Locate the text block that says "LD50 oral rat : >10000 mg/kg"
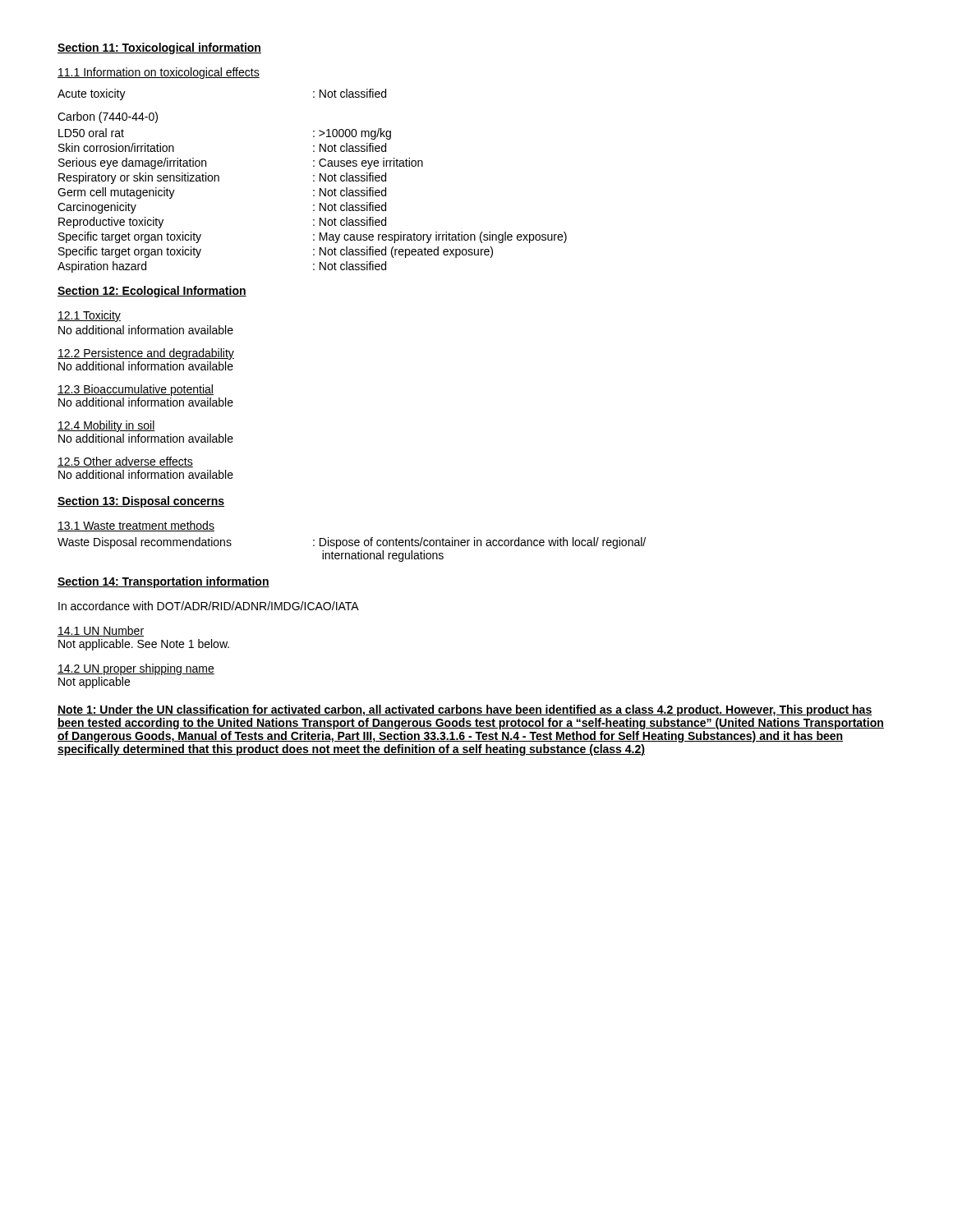The width and height of the screenshot is (953, 1232). (x=93, y=133)
